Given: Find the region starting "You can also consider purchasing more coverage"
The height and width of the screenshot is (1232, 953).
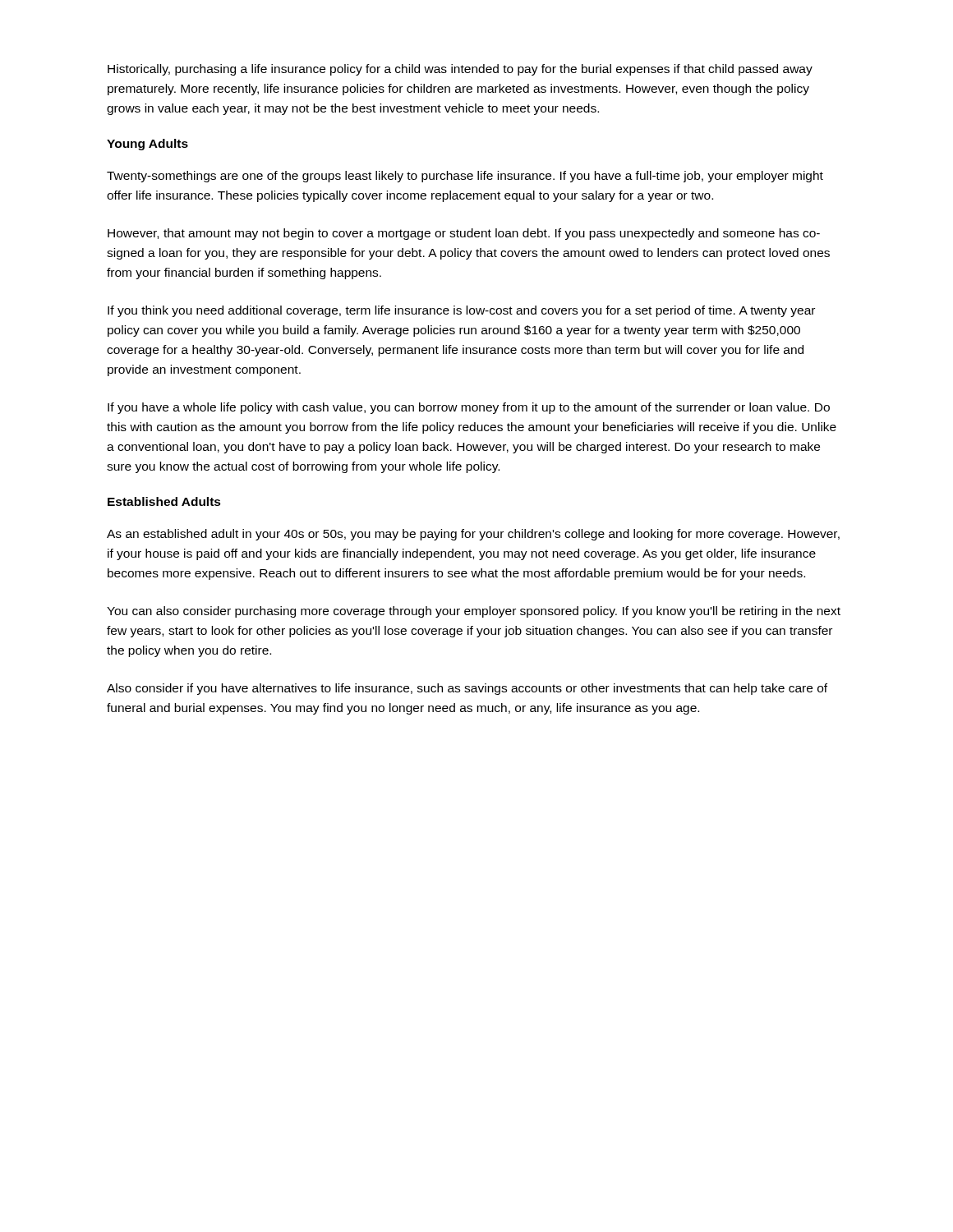Looking at the screenshot, I should (x=474, y=631).
